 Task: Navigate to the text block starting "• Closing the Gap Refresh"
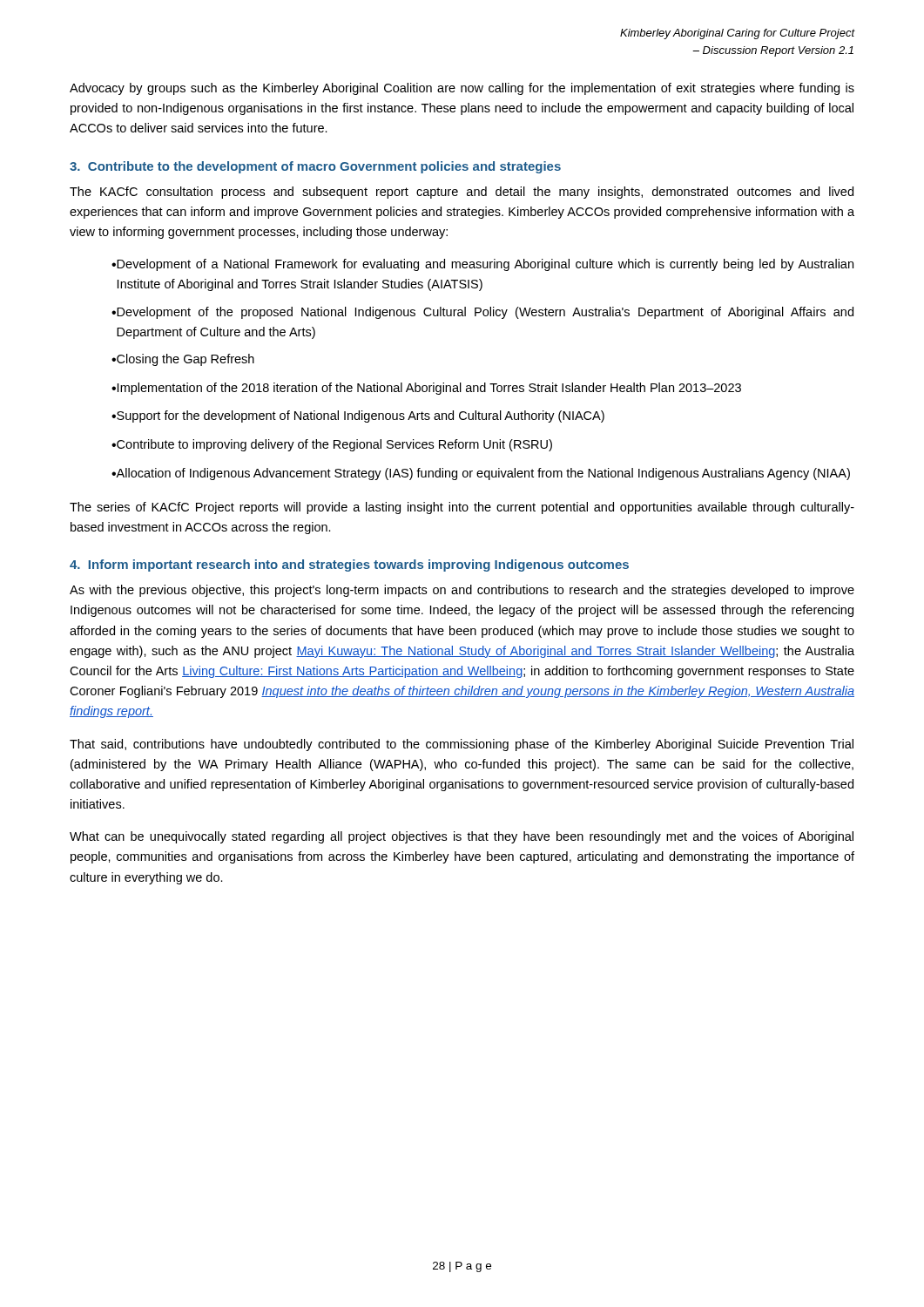click(183, 360)
